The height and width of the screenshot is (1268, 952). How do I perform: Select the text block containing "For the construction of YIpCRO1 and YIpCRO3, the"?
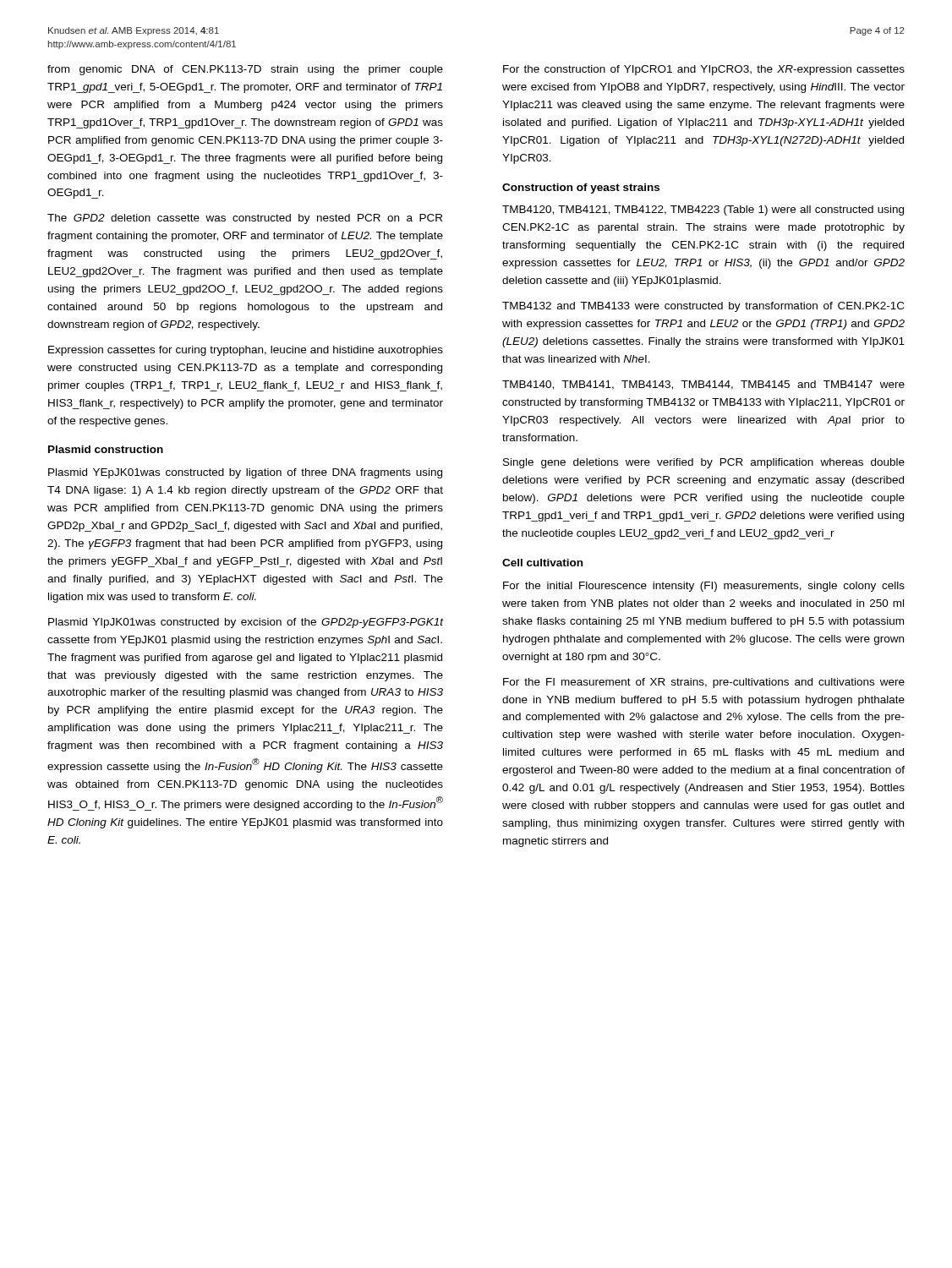[x=703, y=114]
